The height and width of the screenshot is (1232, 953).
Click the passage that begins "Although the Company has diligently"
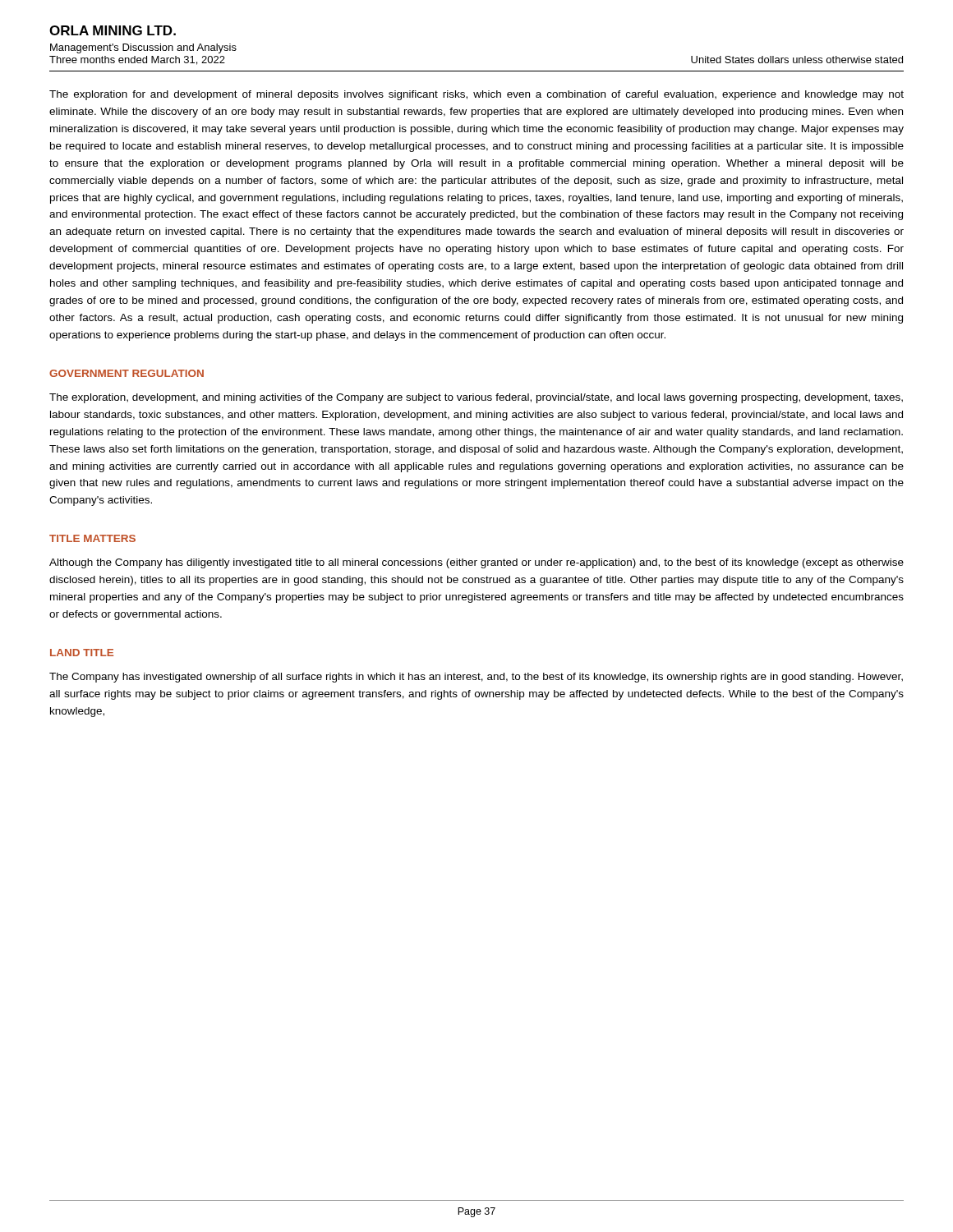tap(476, 588)
